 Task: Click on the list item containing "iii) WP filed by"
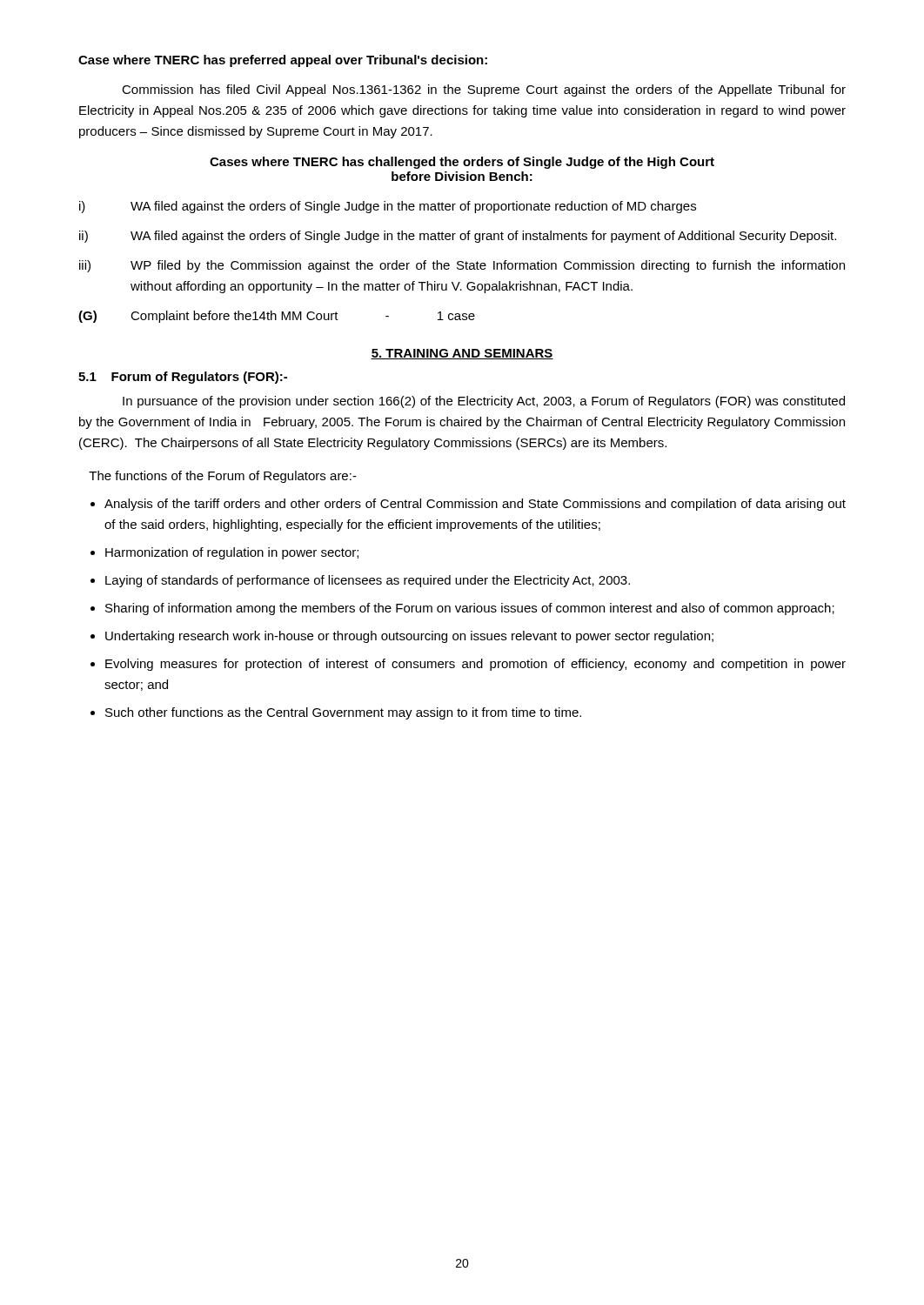[462, 276]
